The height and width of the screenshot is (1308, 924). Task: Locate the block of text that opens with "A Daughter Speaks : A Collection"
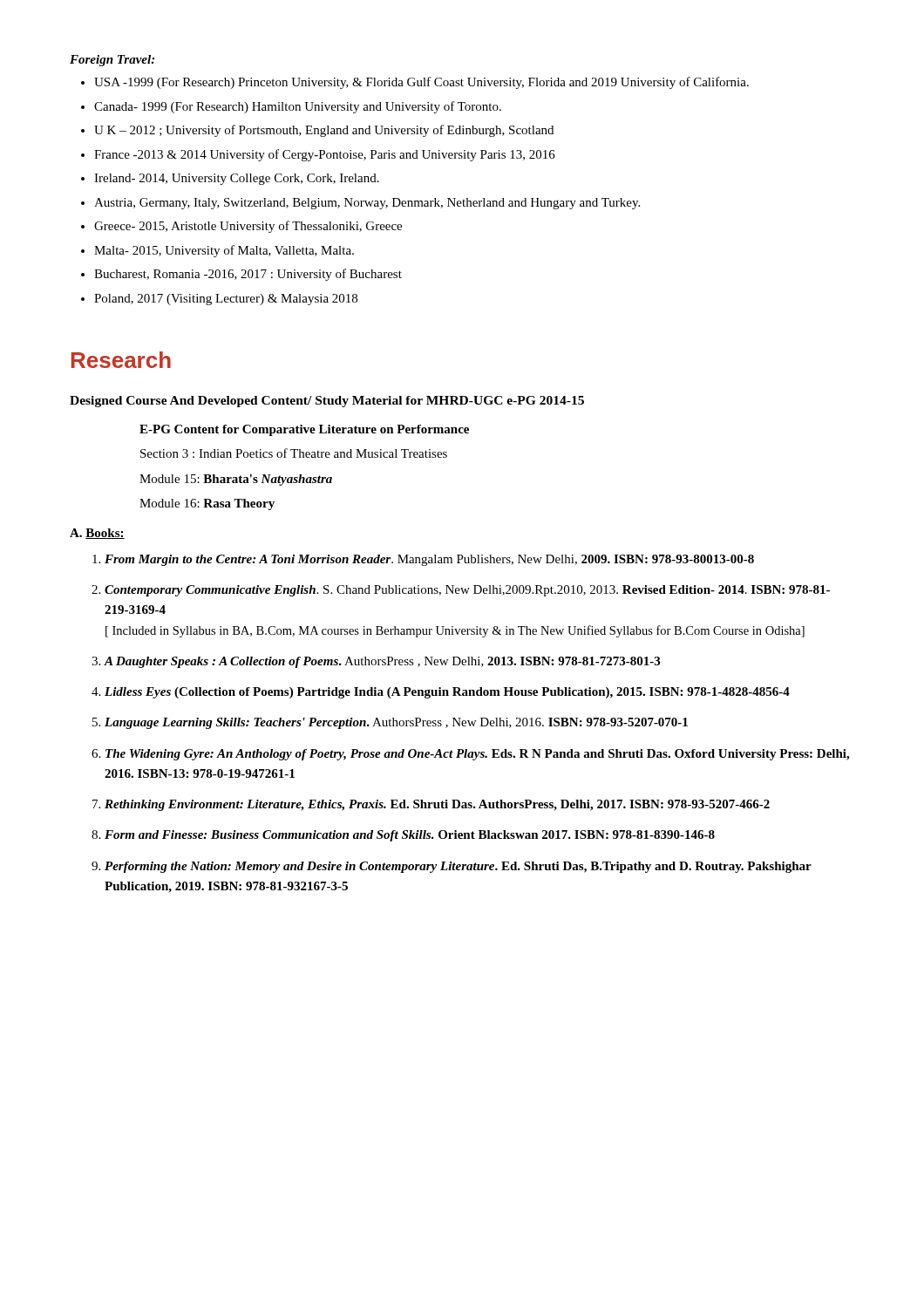pos(479,661)
